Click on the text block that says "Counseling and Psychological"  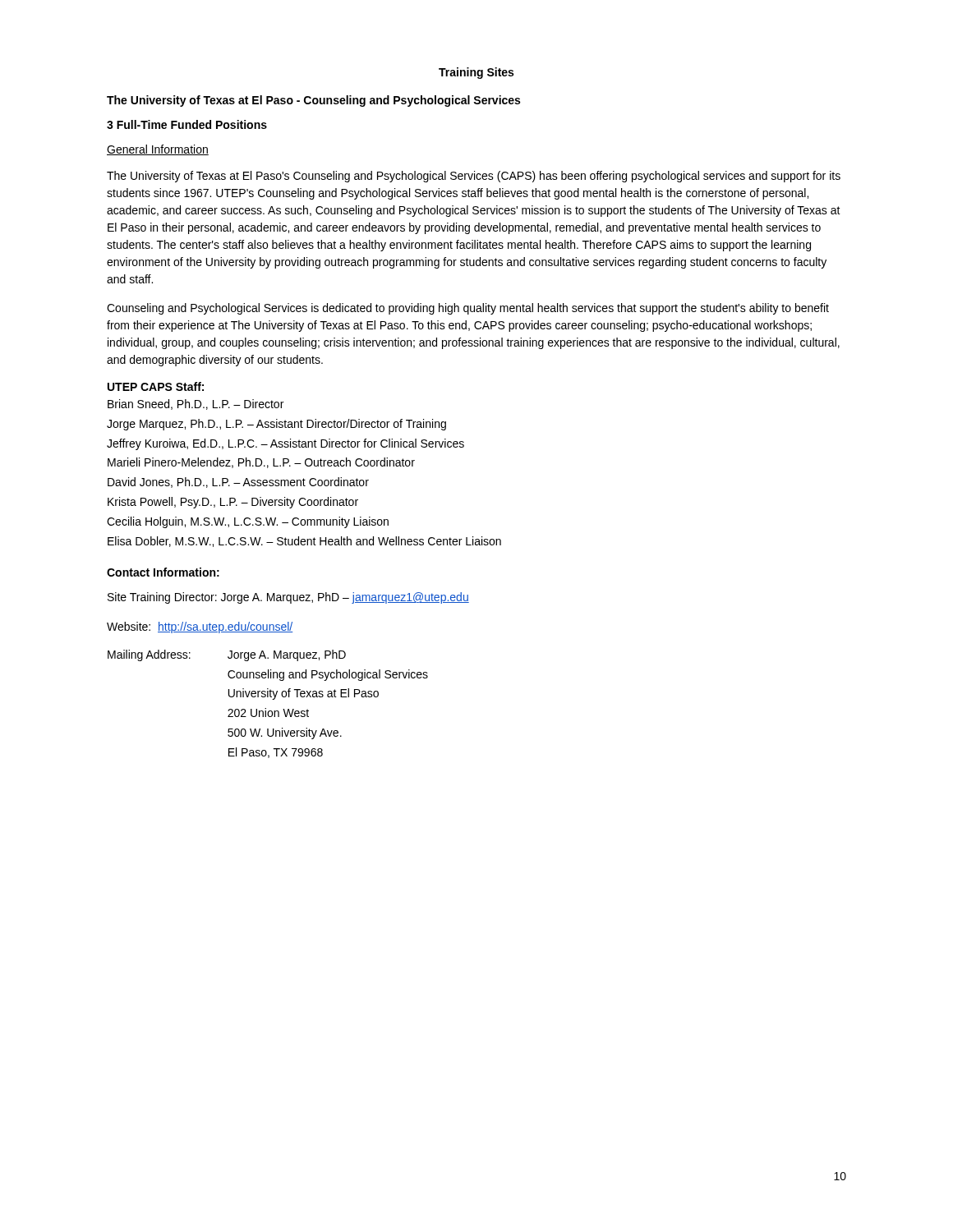[x=473, y=334]
